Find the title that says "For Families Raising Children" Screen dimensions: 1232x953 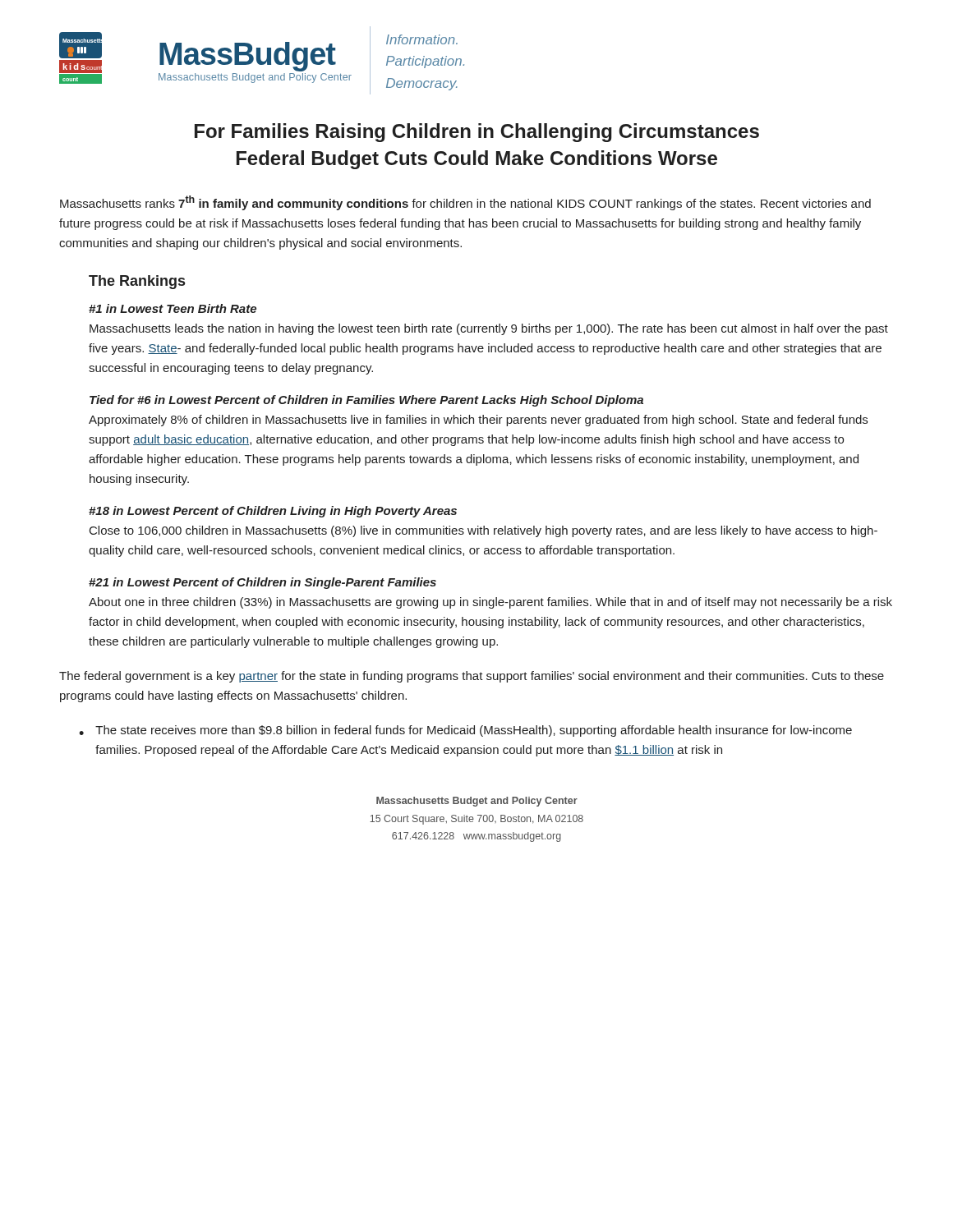click(476, 145)
